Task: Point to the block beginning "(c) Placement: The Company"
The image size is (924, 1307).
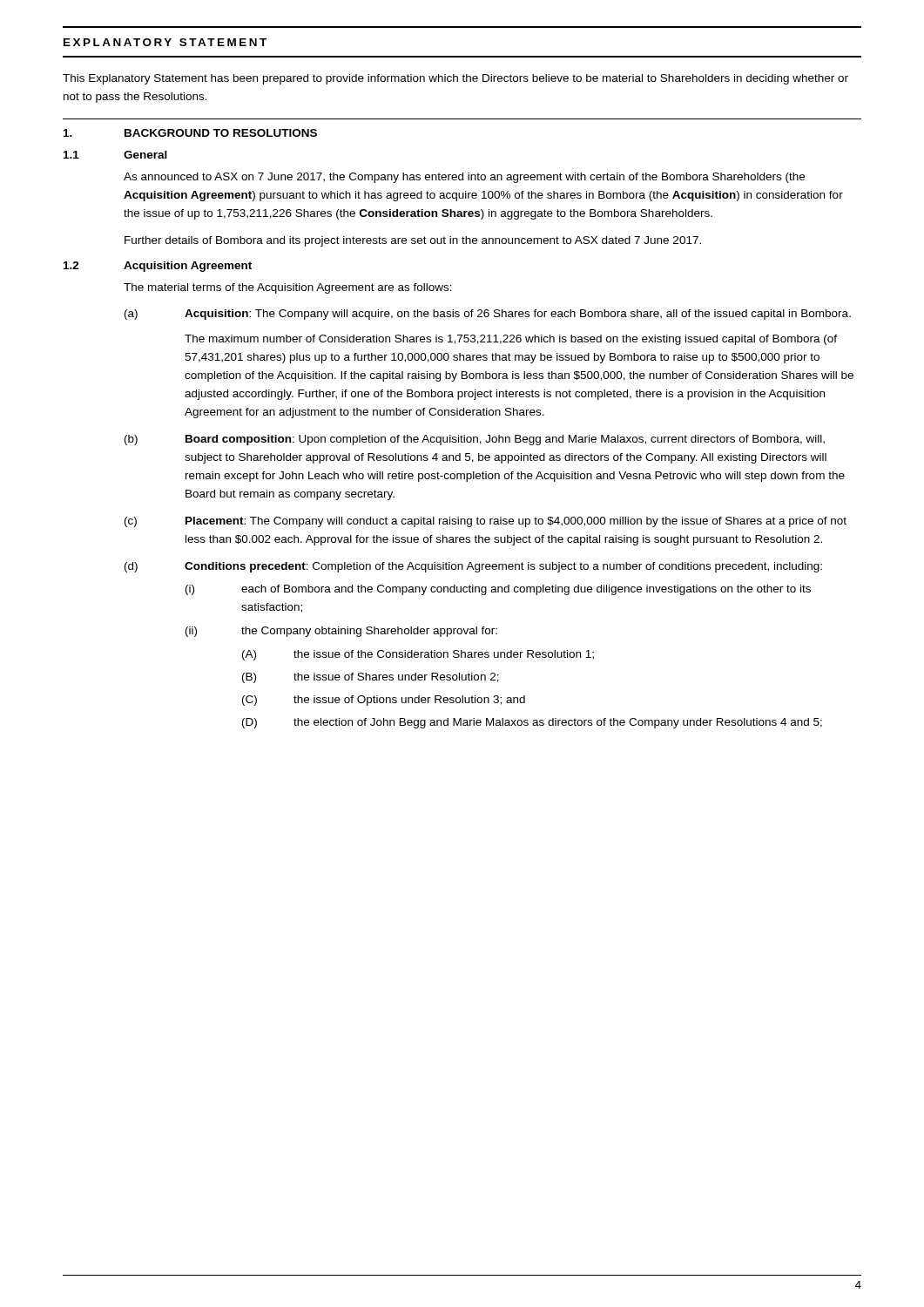Action: [x=492, y=530]
